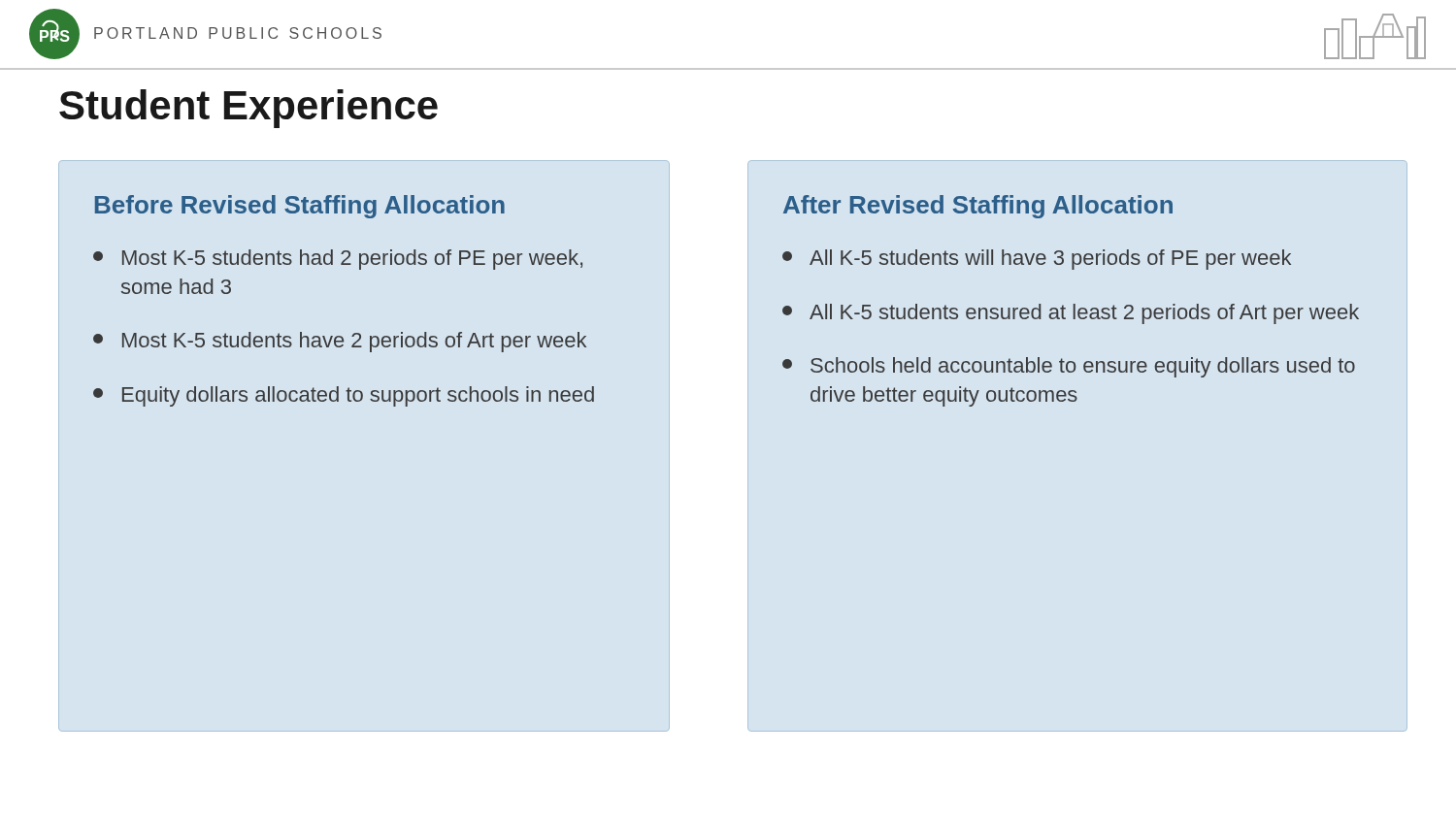1456x819 pixels.
Task: Point to the region starting "Most K-5 students have 2 periods of"
Action: point(364,341)
